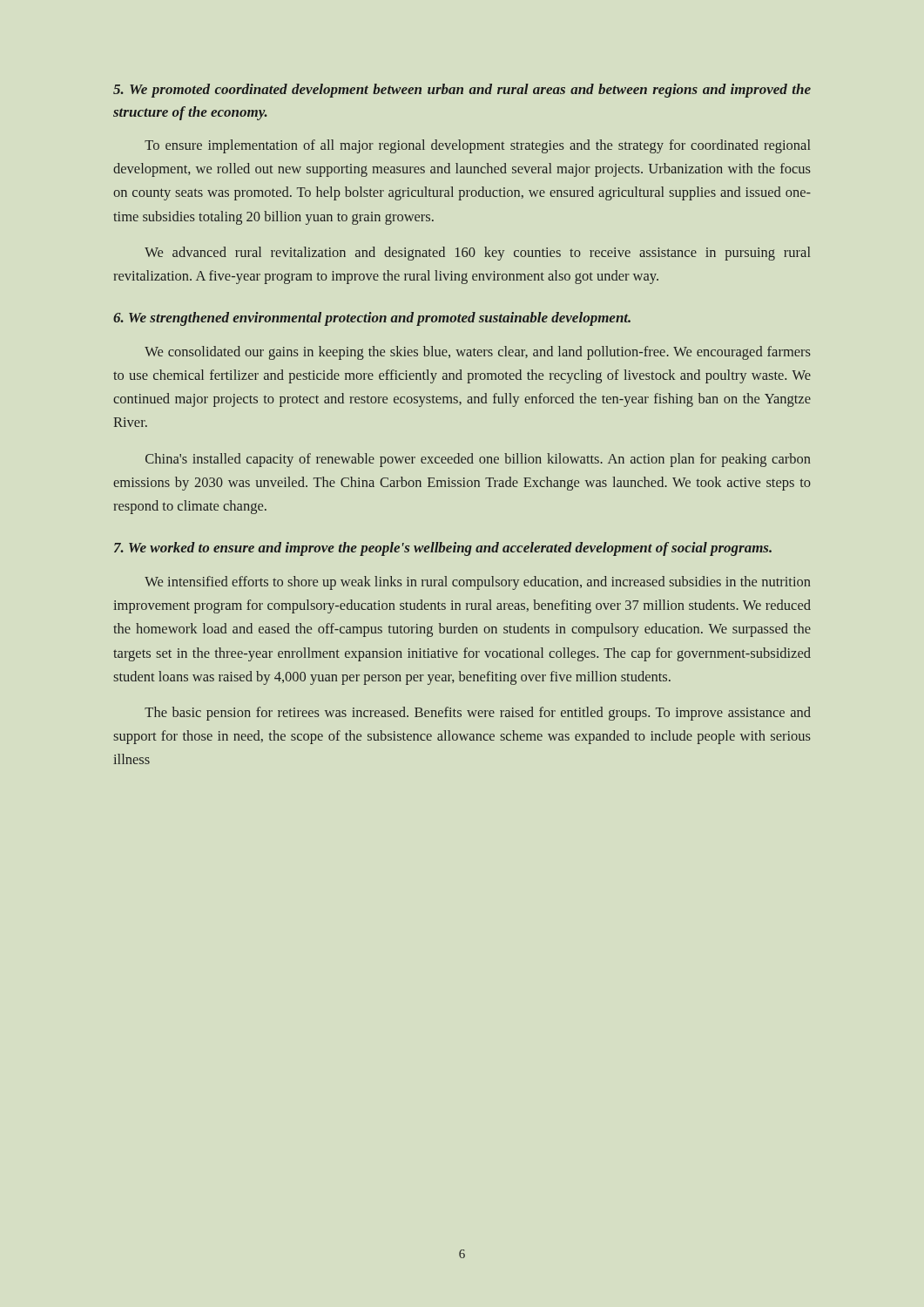
Task: Click the section header that begins "5. We promoted coordinated development between"
Action: (462, 100)
